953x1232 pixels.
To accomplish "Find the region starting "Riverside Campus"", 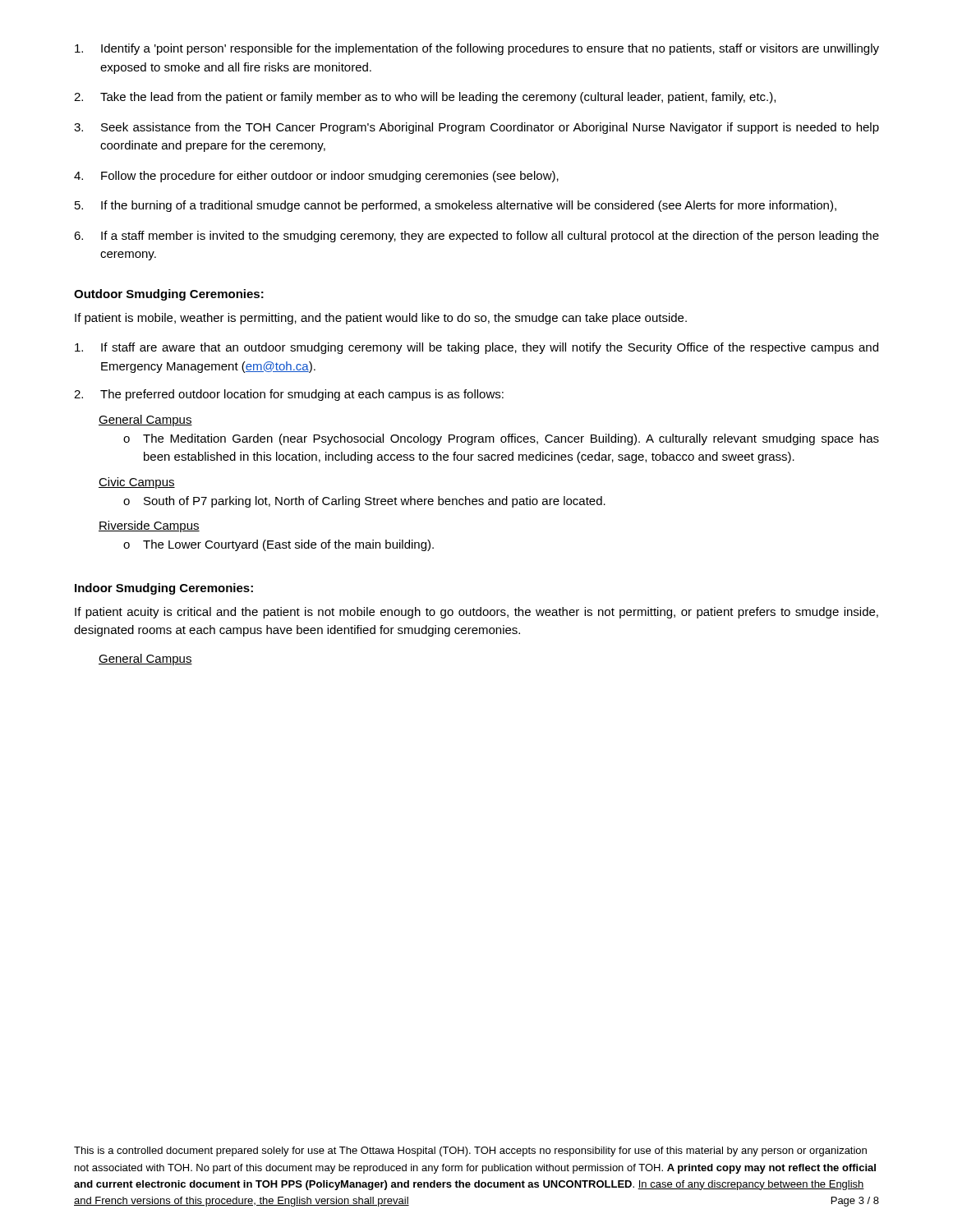I will click(x=149, y=525).
